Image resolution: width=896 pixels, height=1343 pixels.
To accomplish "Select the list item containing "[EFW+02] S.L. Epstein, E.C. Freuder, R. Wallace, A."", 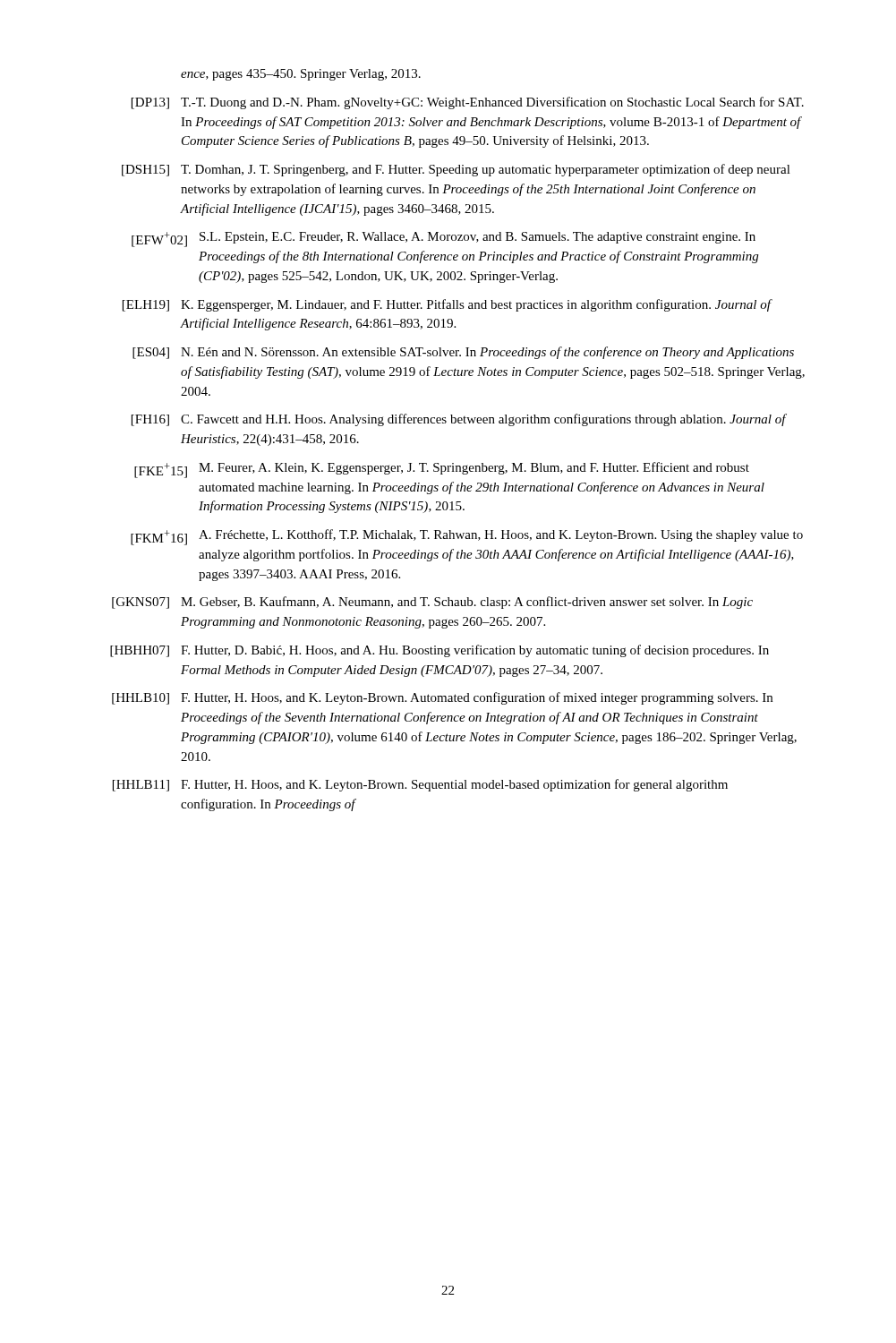I will 448,257.
